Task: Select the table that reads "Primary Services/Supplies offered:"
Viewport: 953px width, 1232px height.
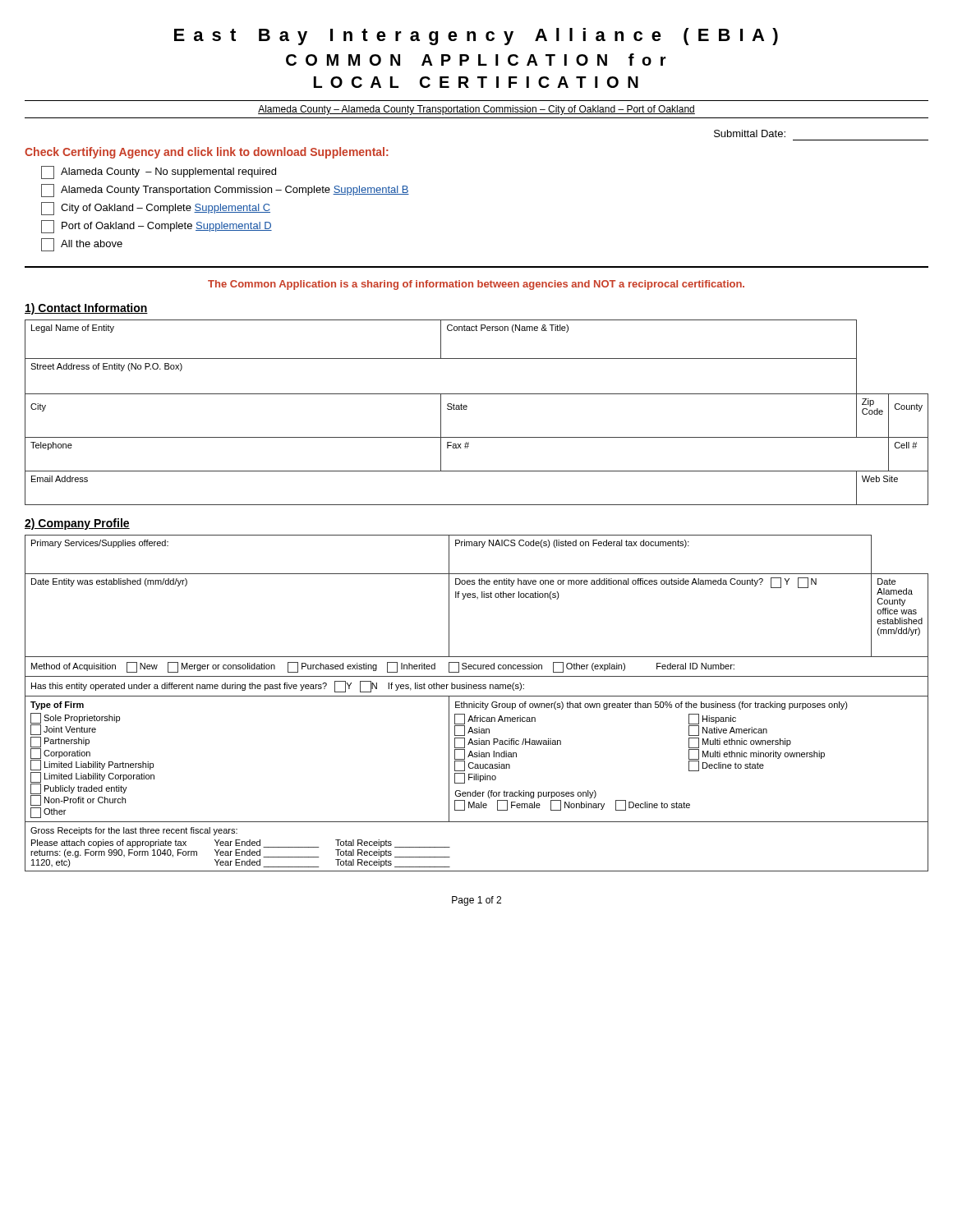Action: pyautogui.click(x=476, y=703)
